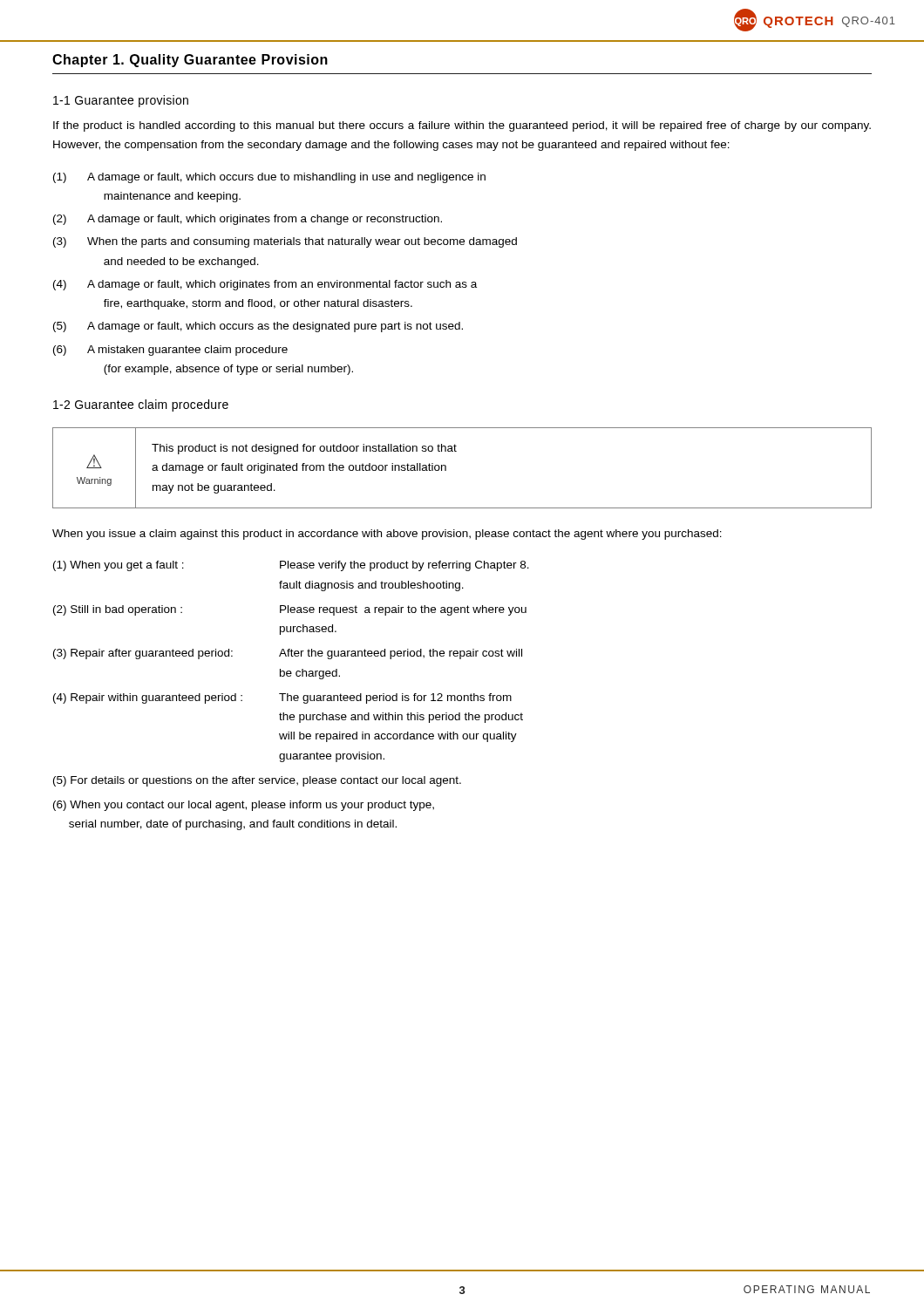Select the list item with the text "(1) When you get a"
The height and width of the screenshot is (1308, 924).
click(x=462, y=575)
